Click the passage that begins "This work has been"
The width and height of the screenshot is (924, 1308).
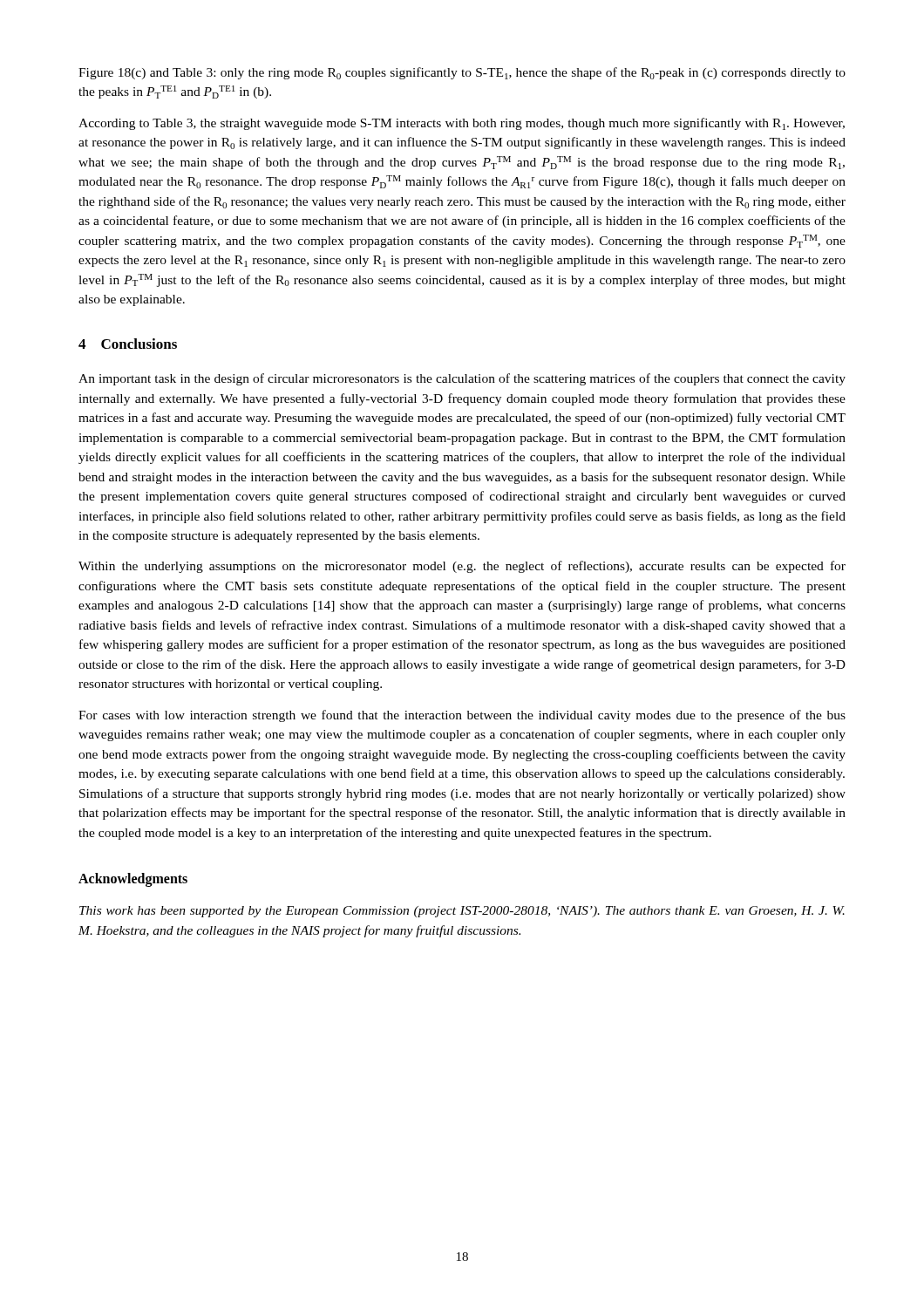(x=462, y=921)
